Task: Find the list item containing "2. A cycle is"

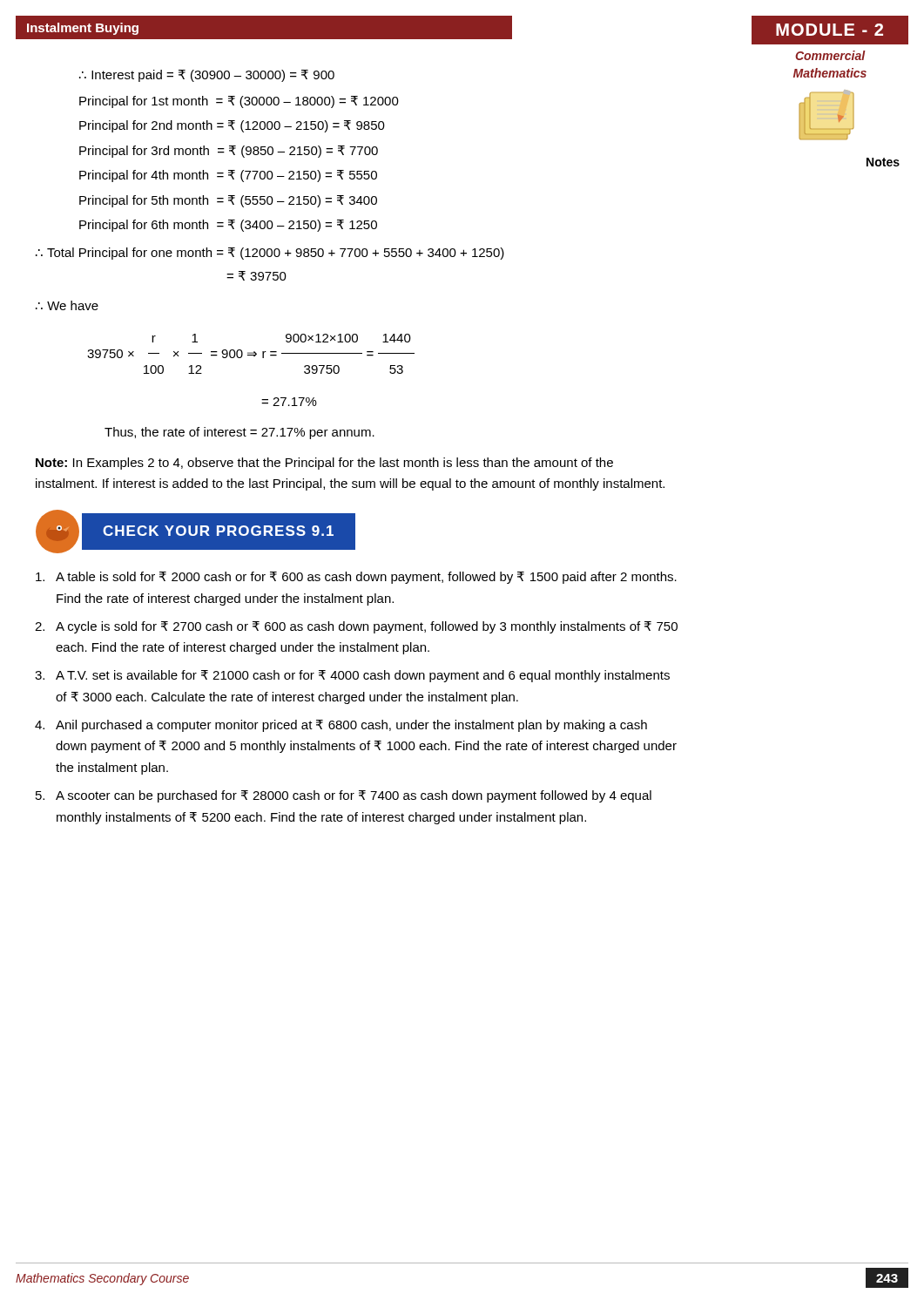Action: (x=357, y=637)
